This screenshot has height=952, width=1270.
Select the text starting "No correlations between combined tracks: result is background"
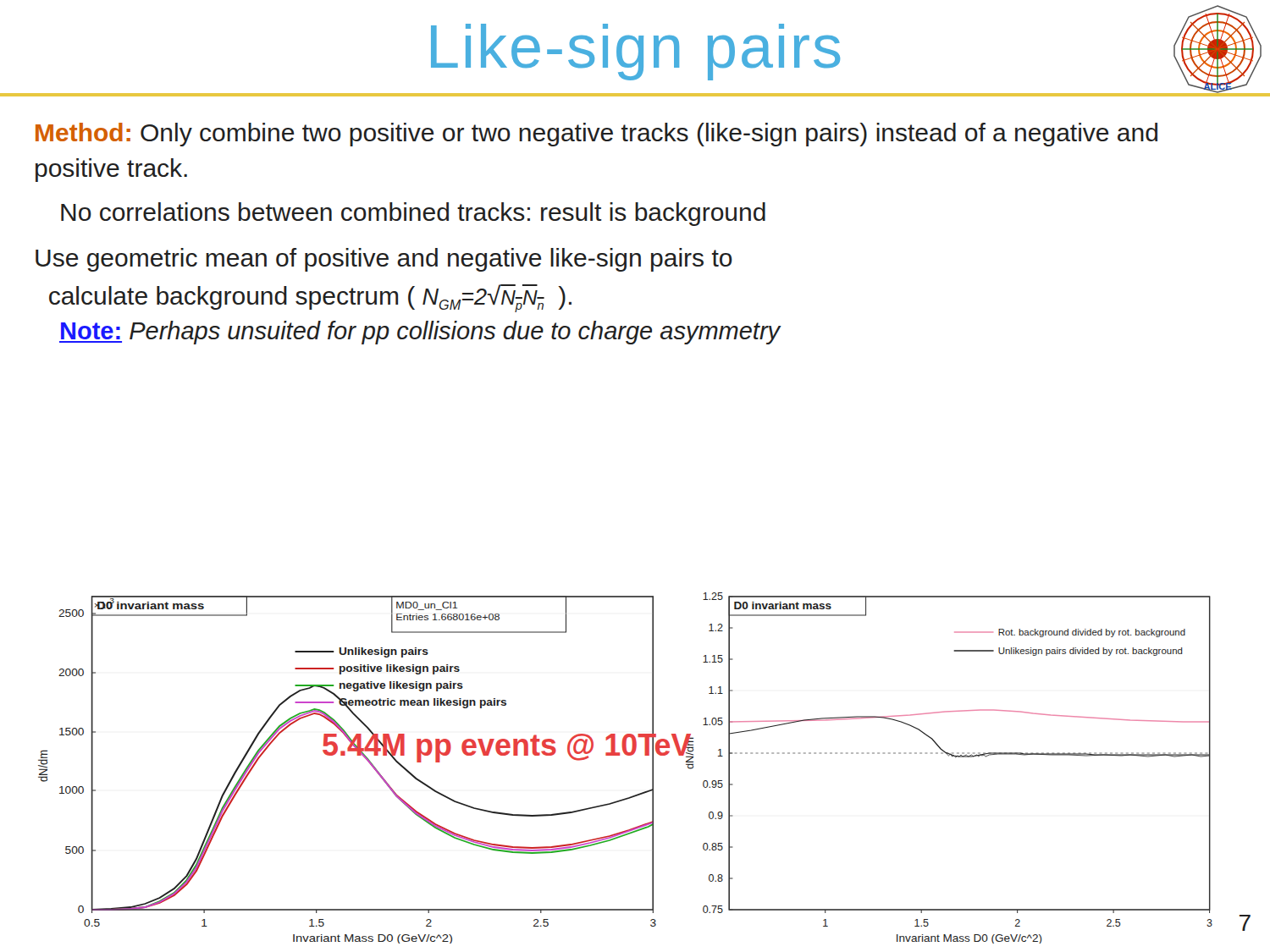click(x=413, y=212)
